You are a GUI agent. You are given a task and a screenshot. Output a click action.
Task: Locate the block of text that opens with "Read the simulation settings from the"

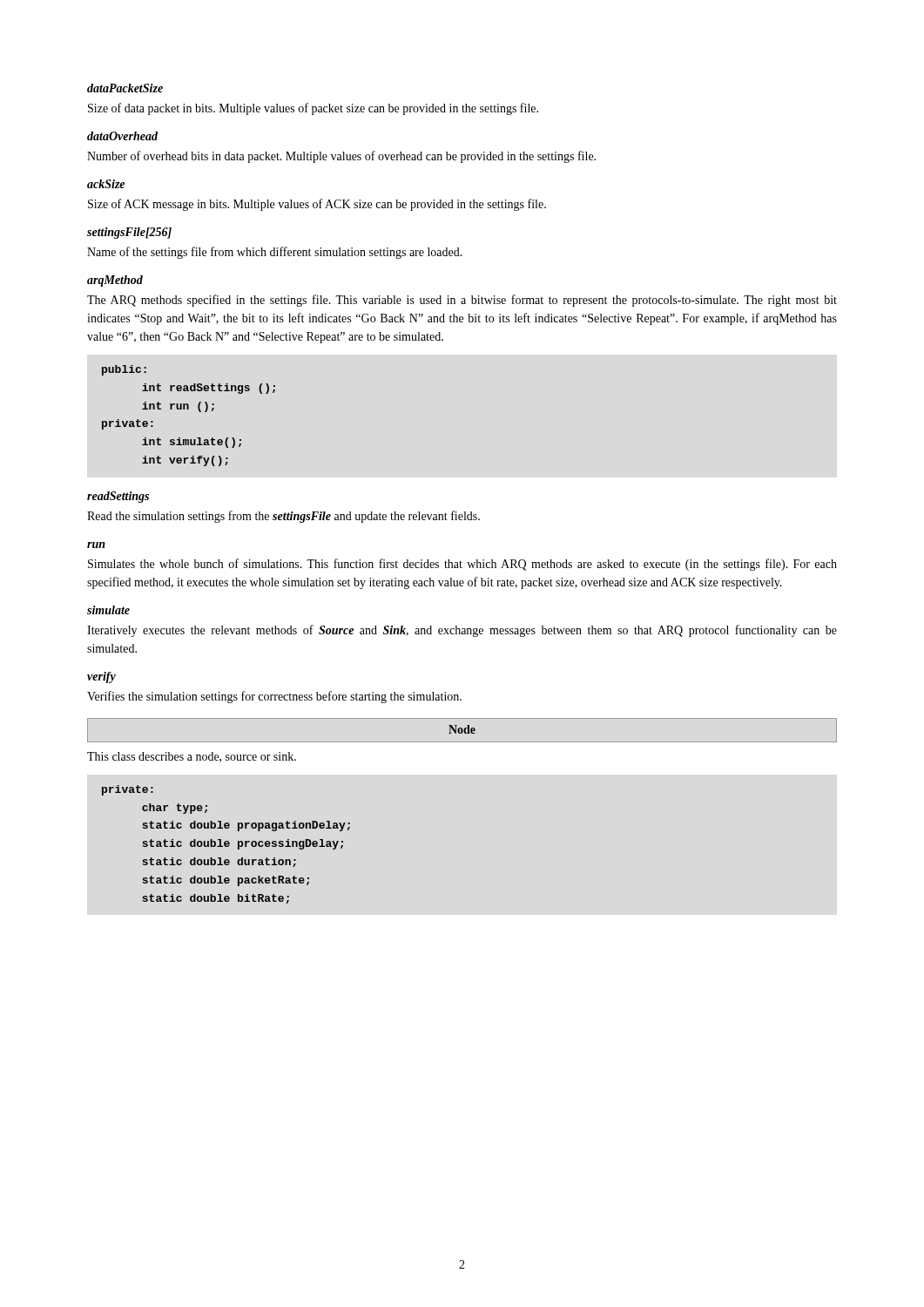pos(284,516)
